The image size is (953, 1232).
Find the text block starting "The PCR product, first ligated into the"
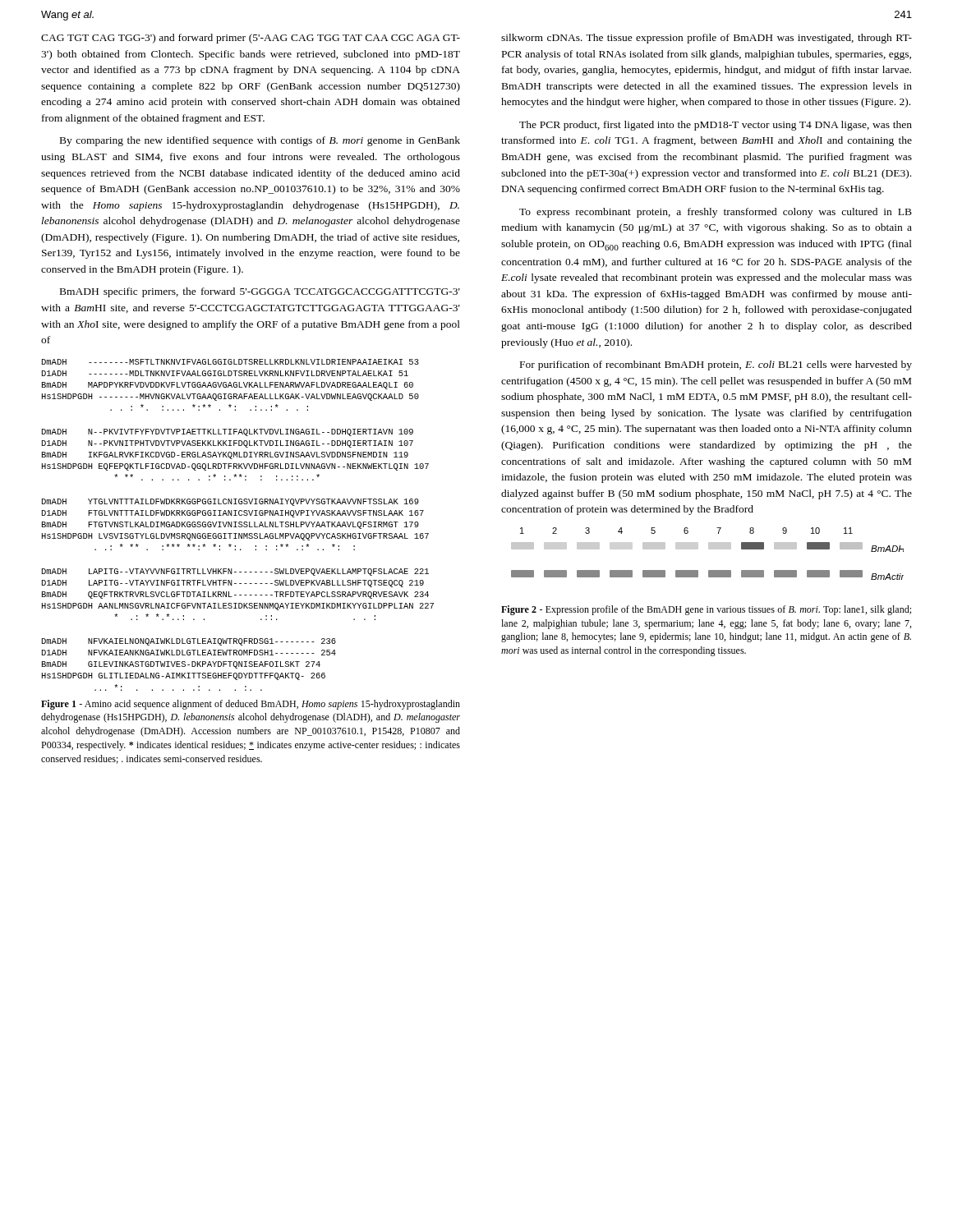[707, 157]
